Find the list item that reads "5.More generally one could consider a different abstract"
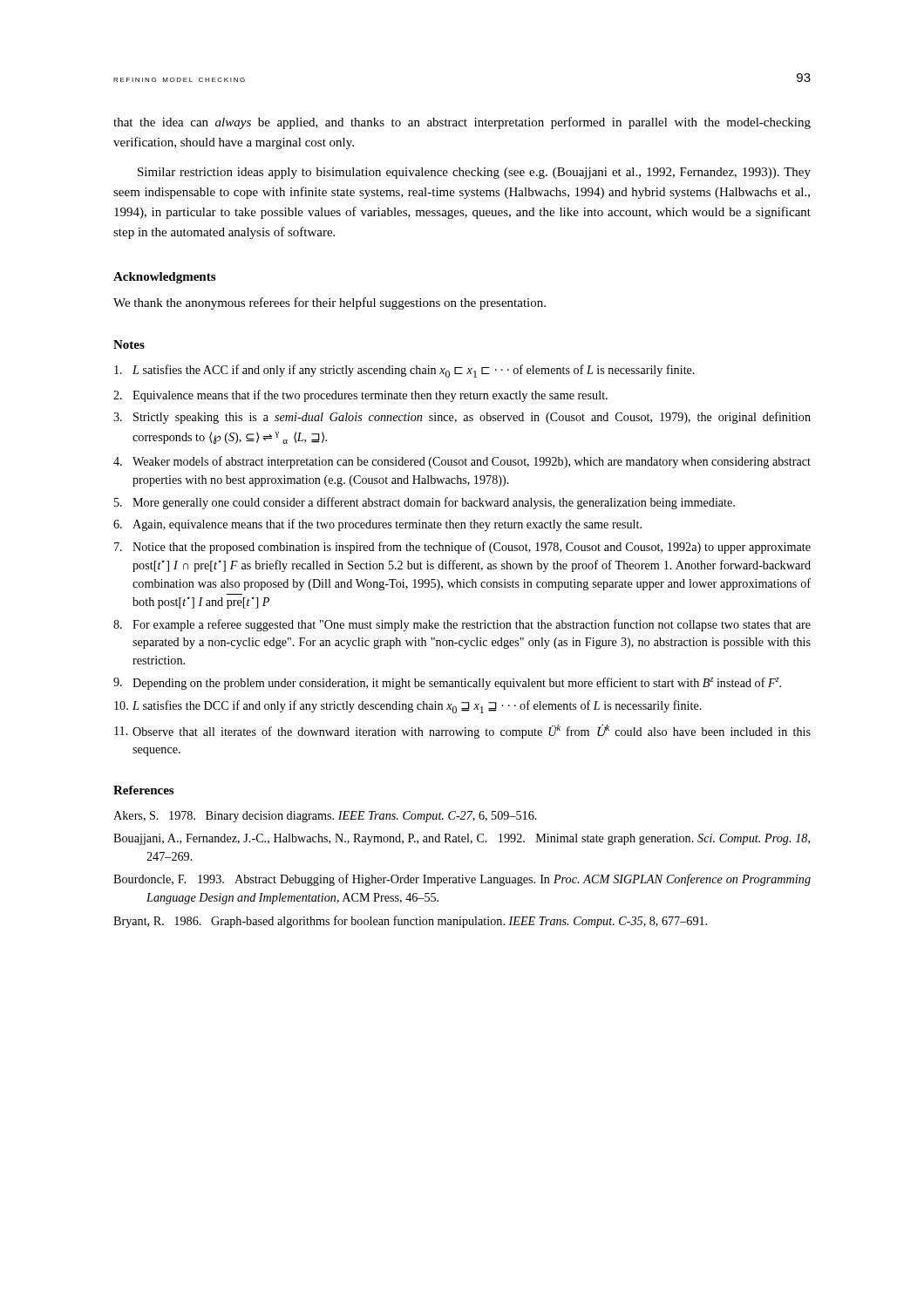Image resolution: width=924 pixels, height=1308 pixels. [x=462, y=502]
